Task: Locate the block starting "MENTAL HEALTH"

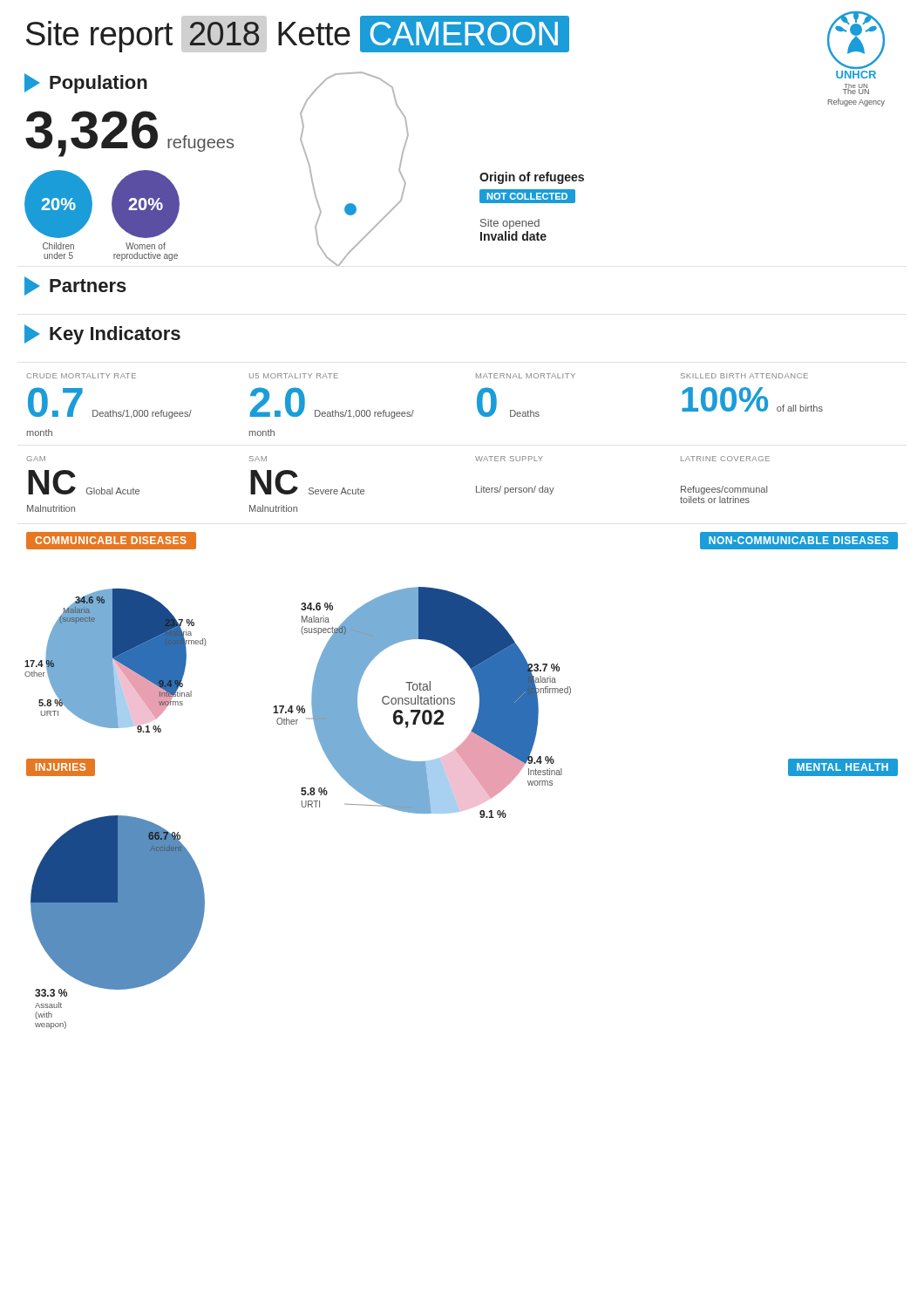Action: point(843,766)
